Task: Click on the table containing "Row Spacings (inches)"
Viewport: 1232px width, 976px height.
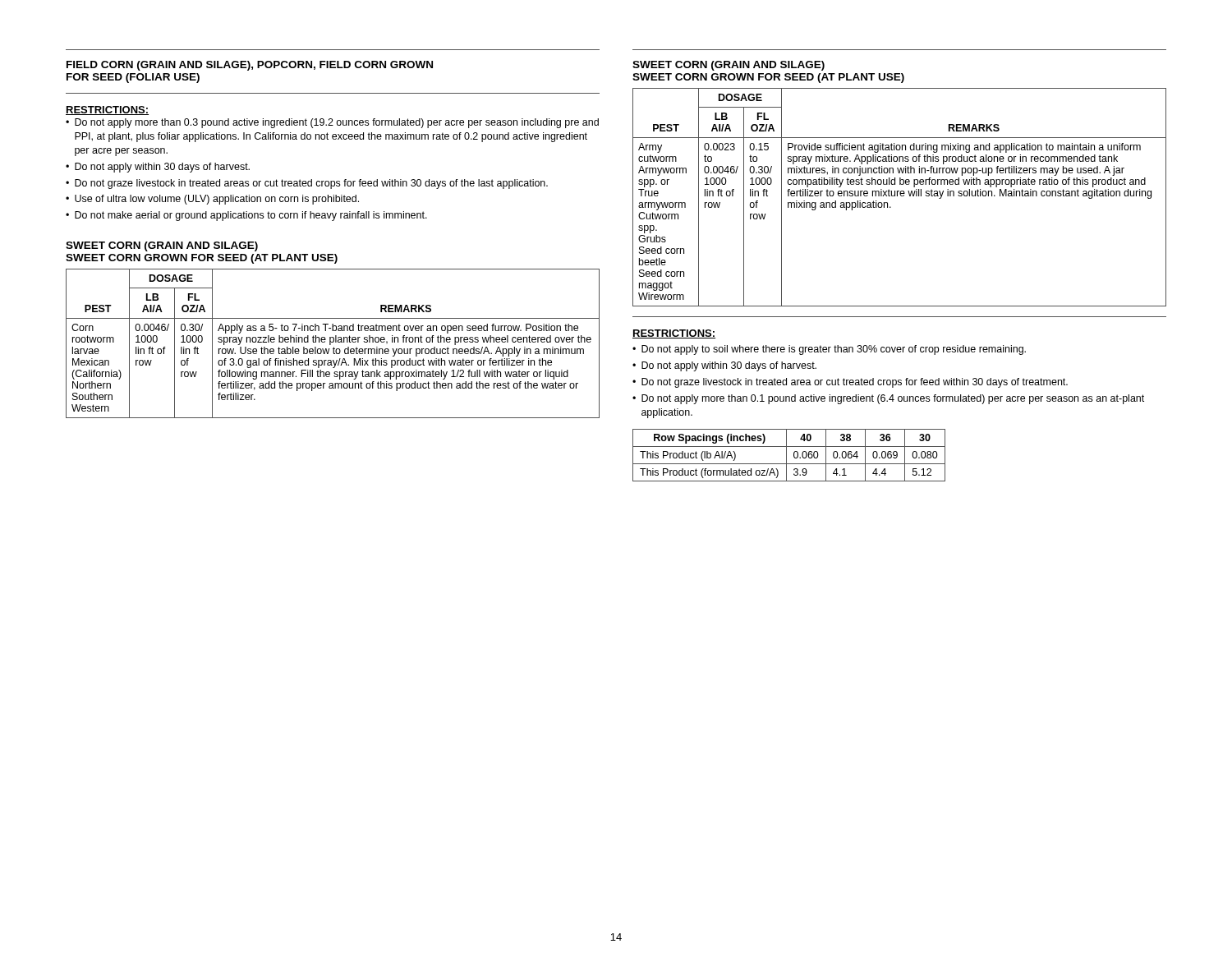Action: tap(899, 455)
